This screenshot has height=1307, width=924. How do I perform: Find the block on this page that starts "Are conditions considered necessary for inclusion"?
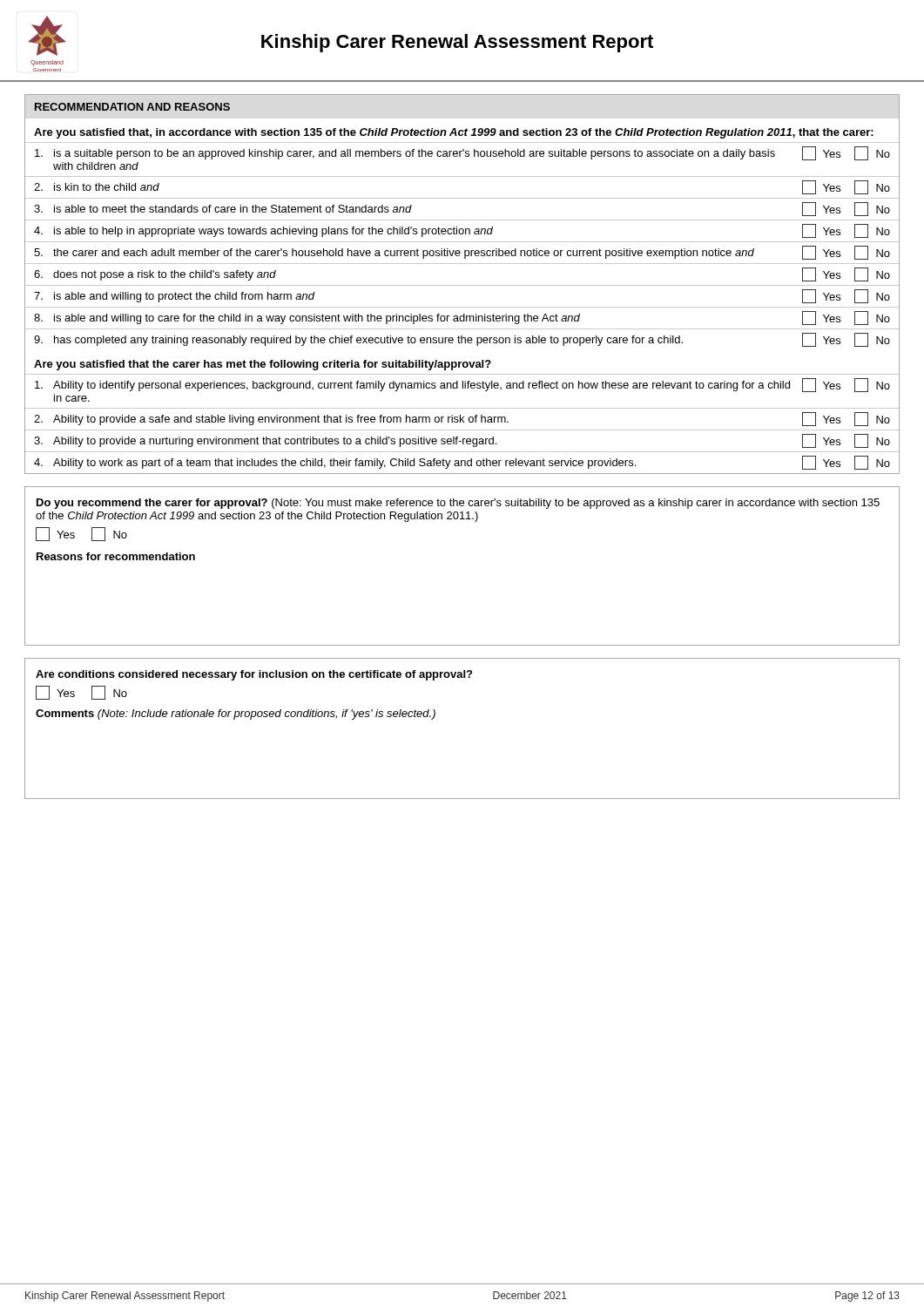[x=254, y=675]
